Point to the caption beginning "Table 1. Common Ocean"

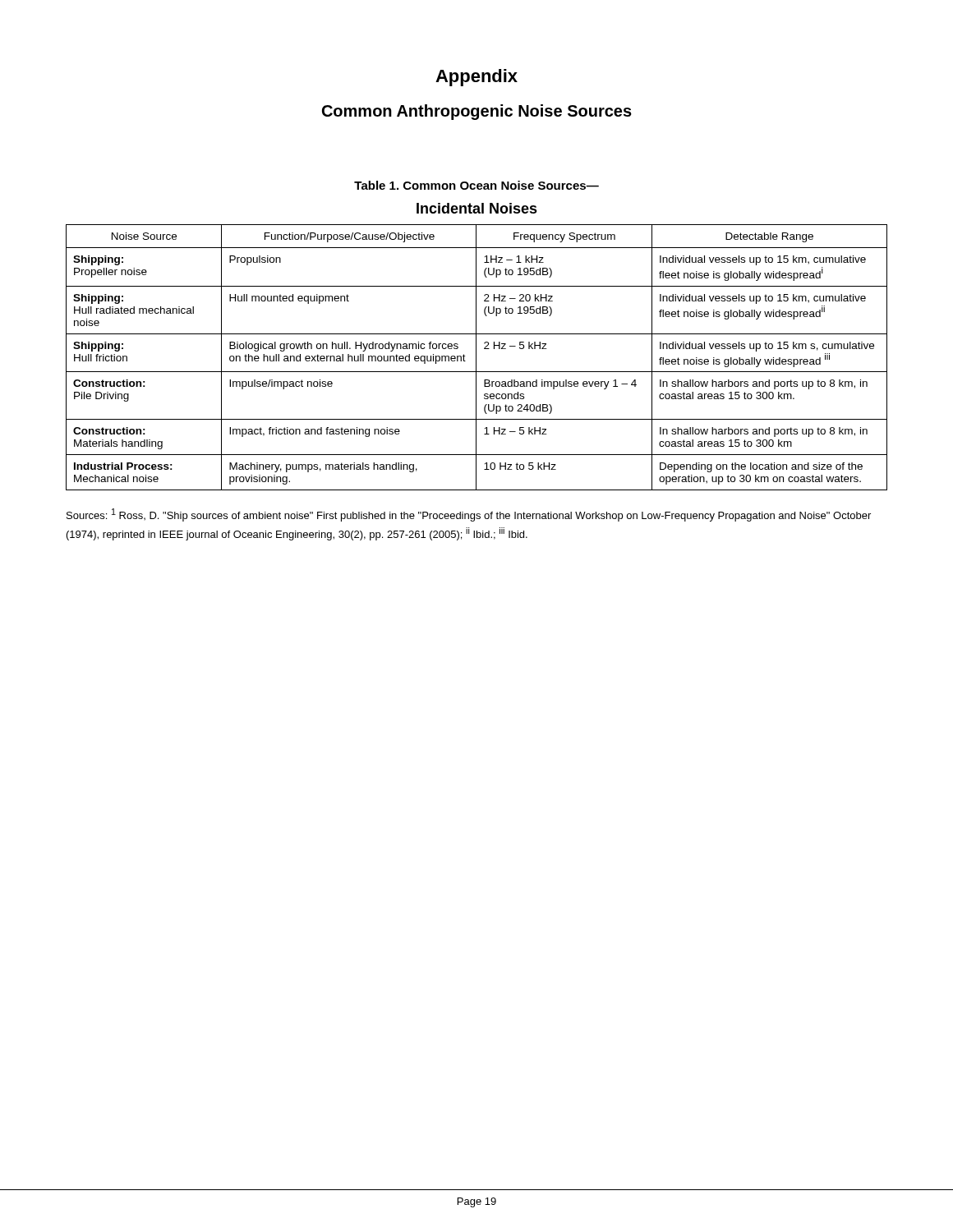pyautogui.click(x=476, y=198)
